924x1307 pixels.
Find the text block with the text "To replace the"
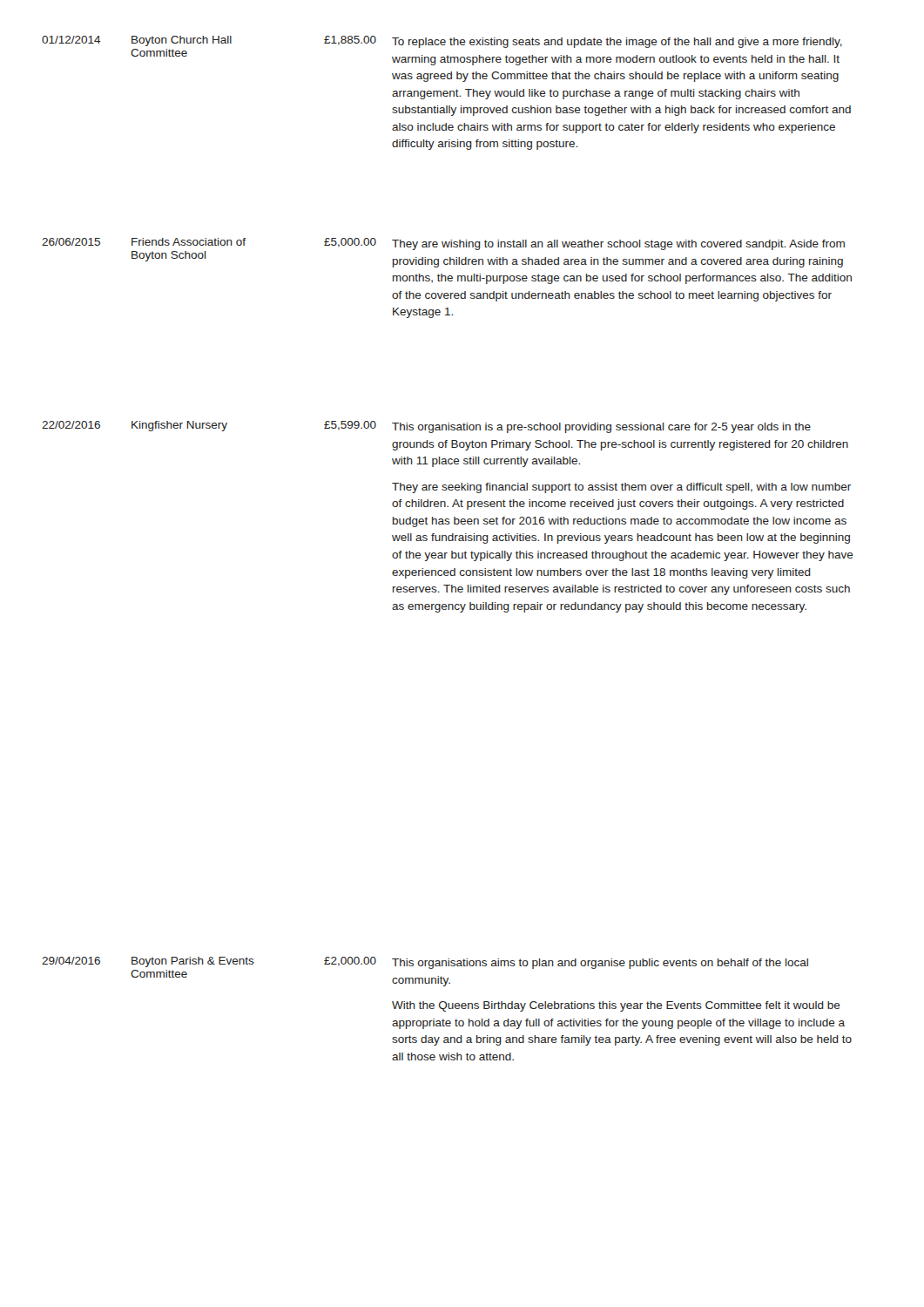623,93
